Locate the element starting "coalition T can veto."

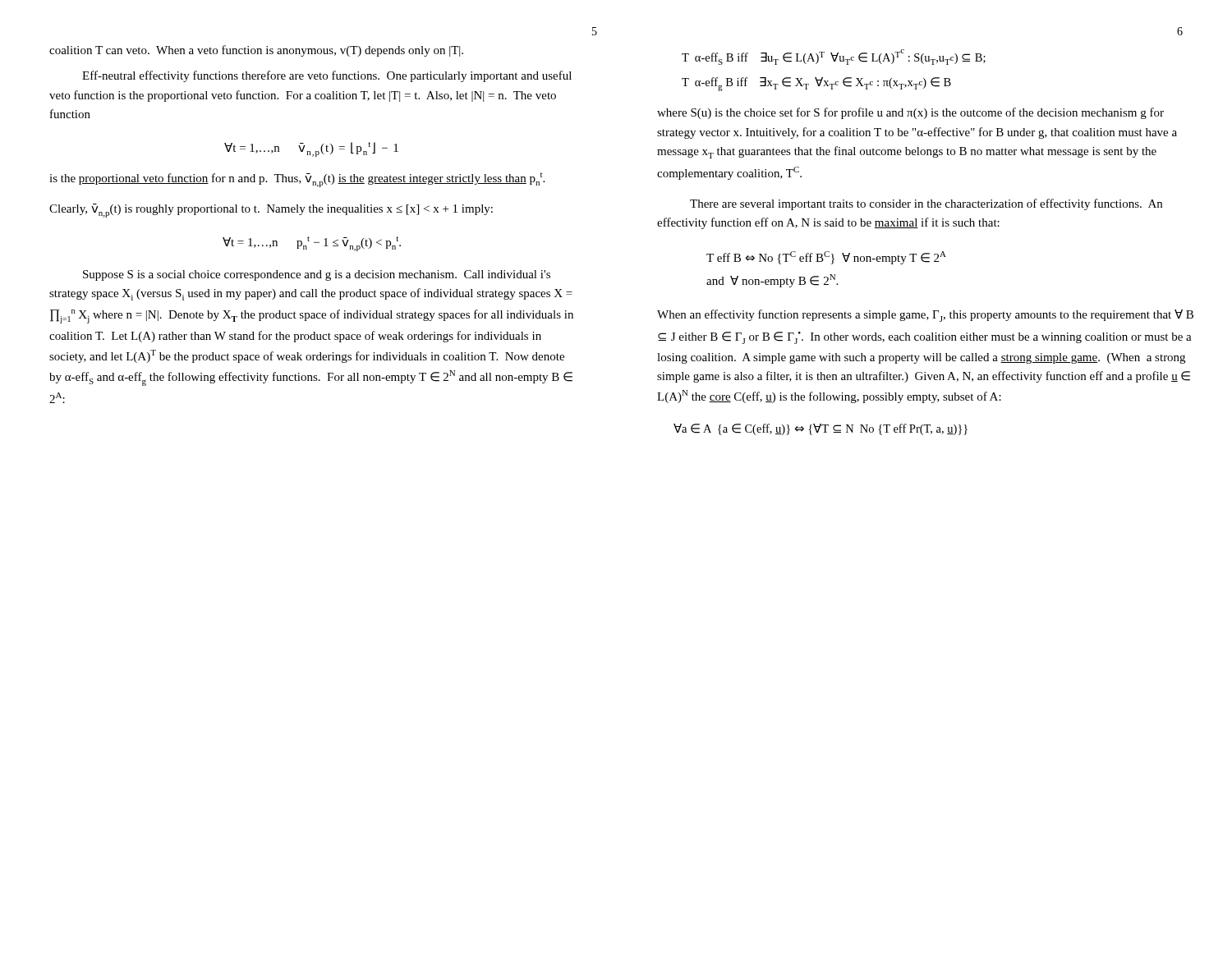[312, 51]
